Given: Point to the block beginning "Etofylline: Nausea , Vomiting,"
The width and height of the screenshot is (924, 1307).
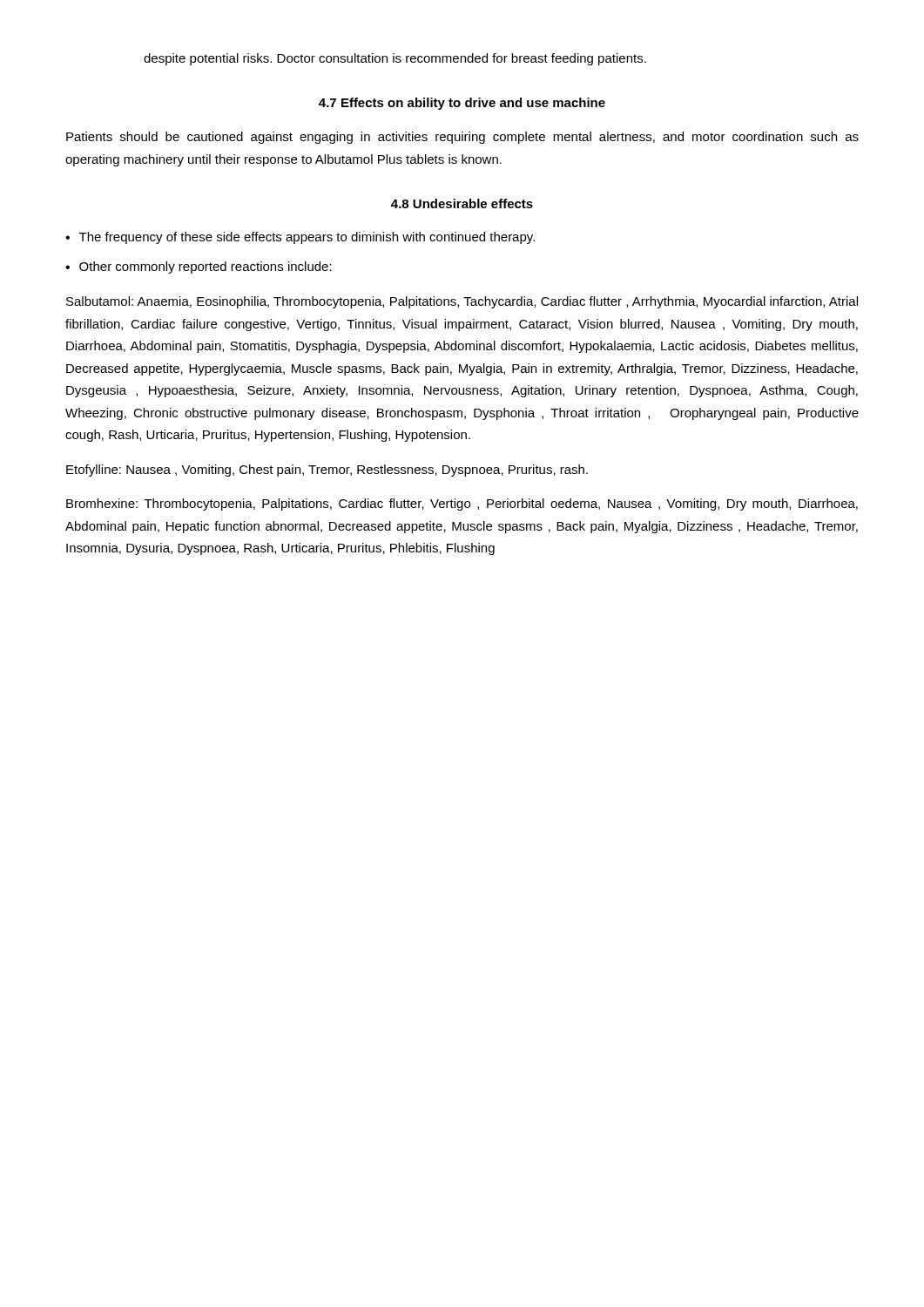Looking at the screenshot, I should click(x=462, y=469).
